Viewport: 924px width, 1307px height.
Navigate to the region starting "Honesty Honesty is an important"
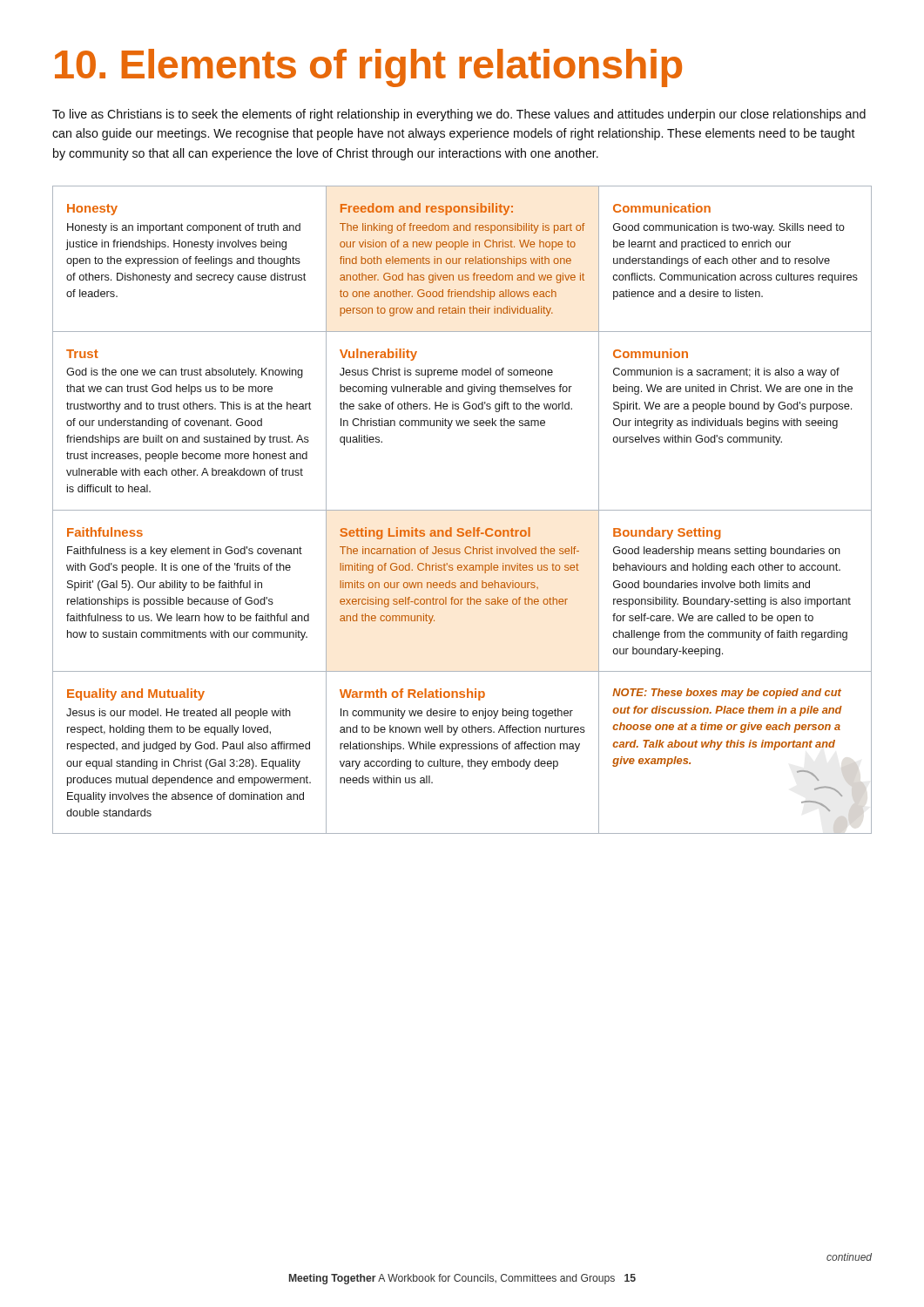point(189,250)
